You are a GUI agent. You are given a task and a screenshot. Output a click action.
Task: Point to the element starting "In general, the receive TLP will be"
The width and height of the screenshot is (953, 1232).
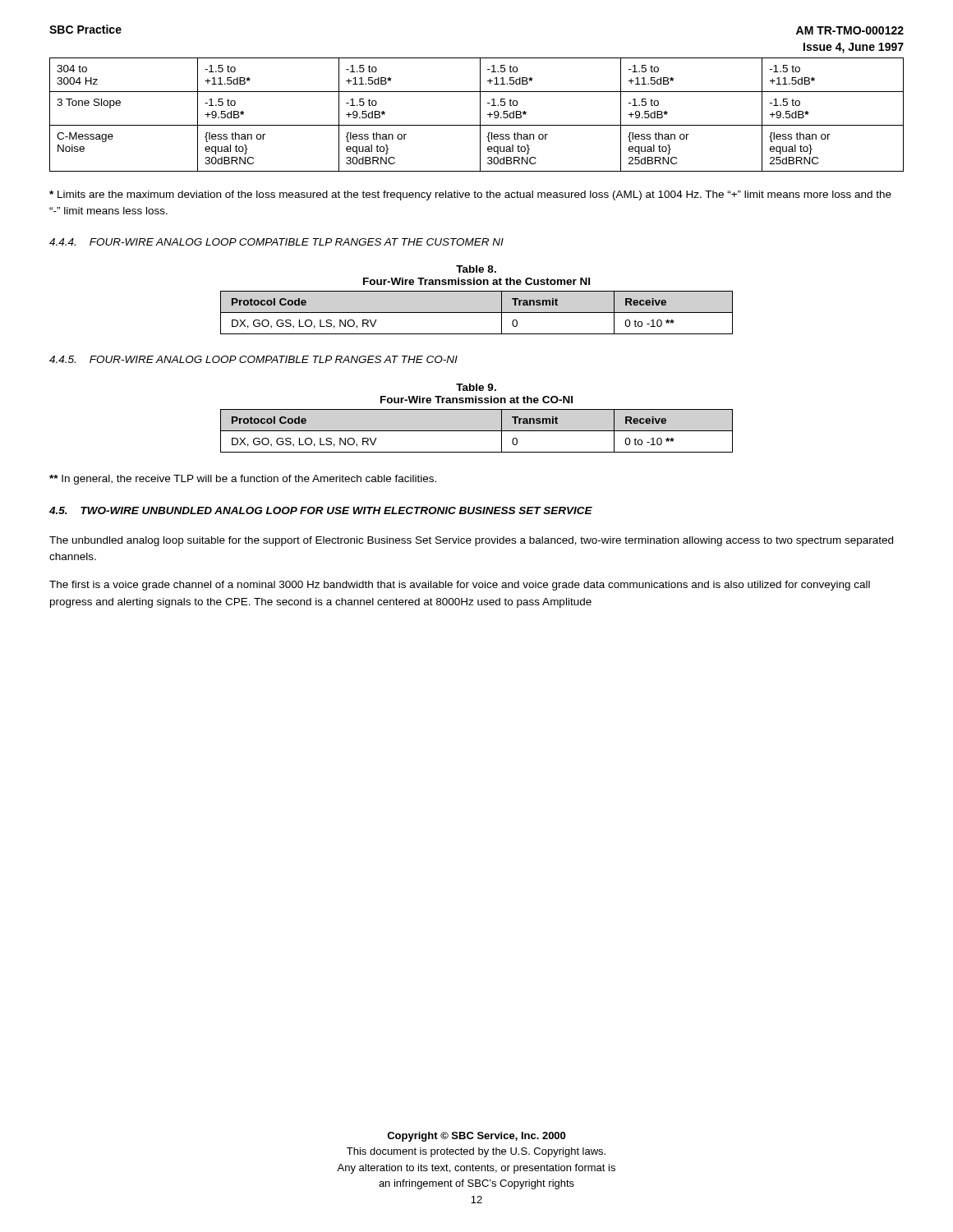[243, 479]
